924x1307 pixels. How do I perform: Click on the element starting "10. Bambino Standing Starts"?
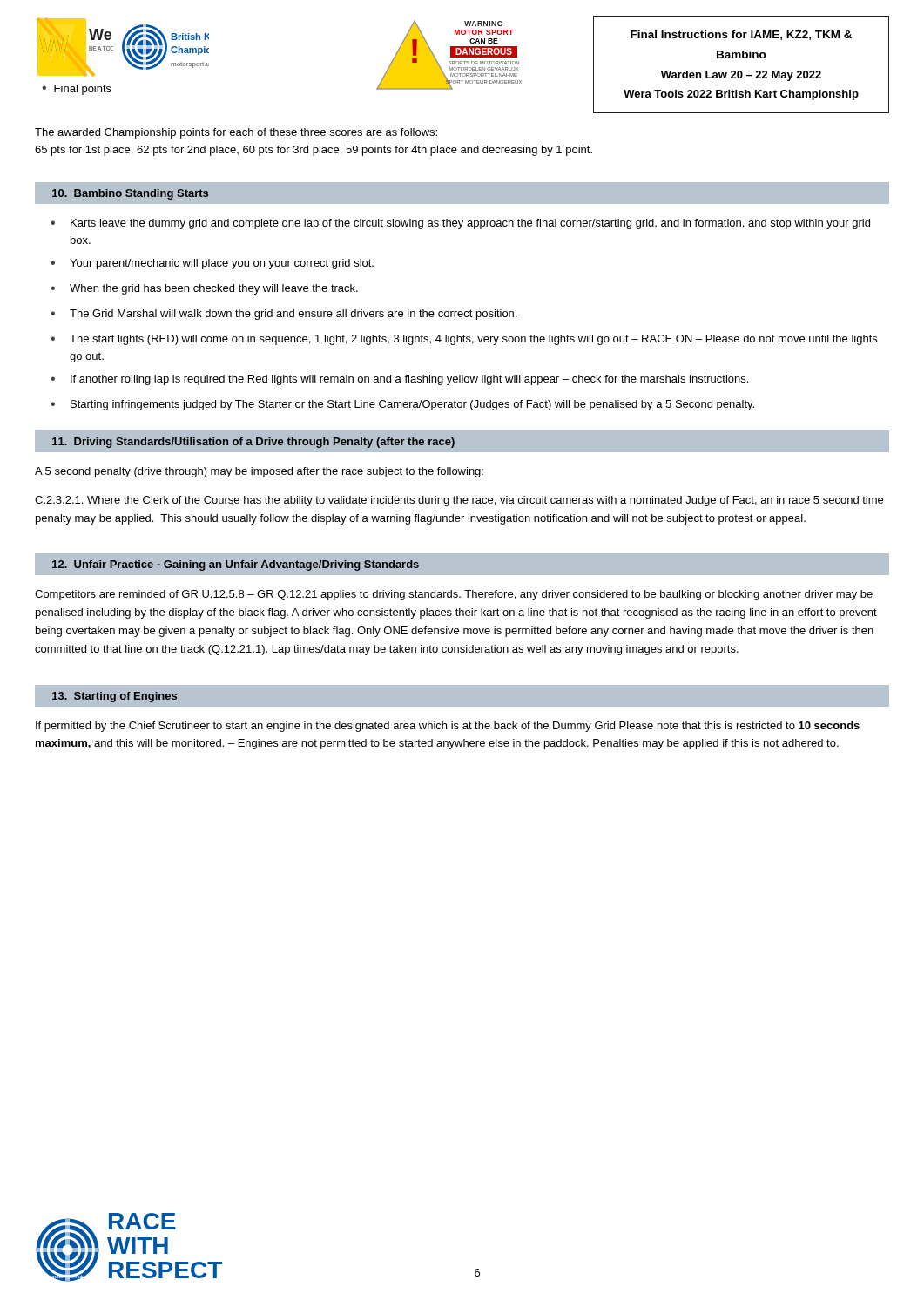pyautogui.click(x=127, y=193)
